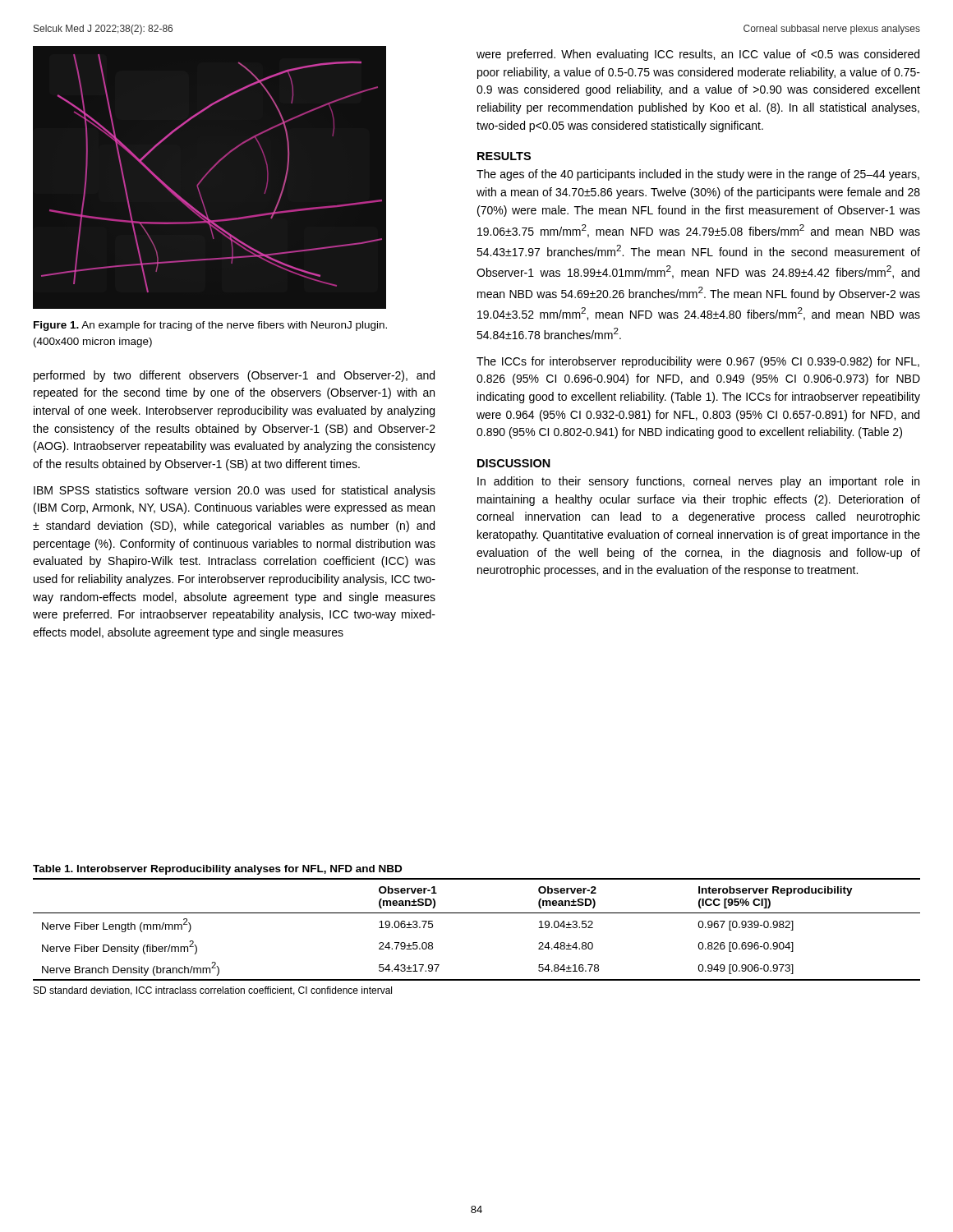
Task: Select the table
Action: 476,929
